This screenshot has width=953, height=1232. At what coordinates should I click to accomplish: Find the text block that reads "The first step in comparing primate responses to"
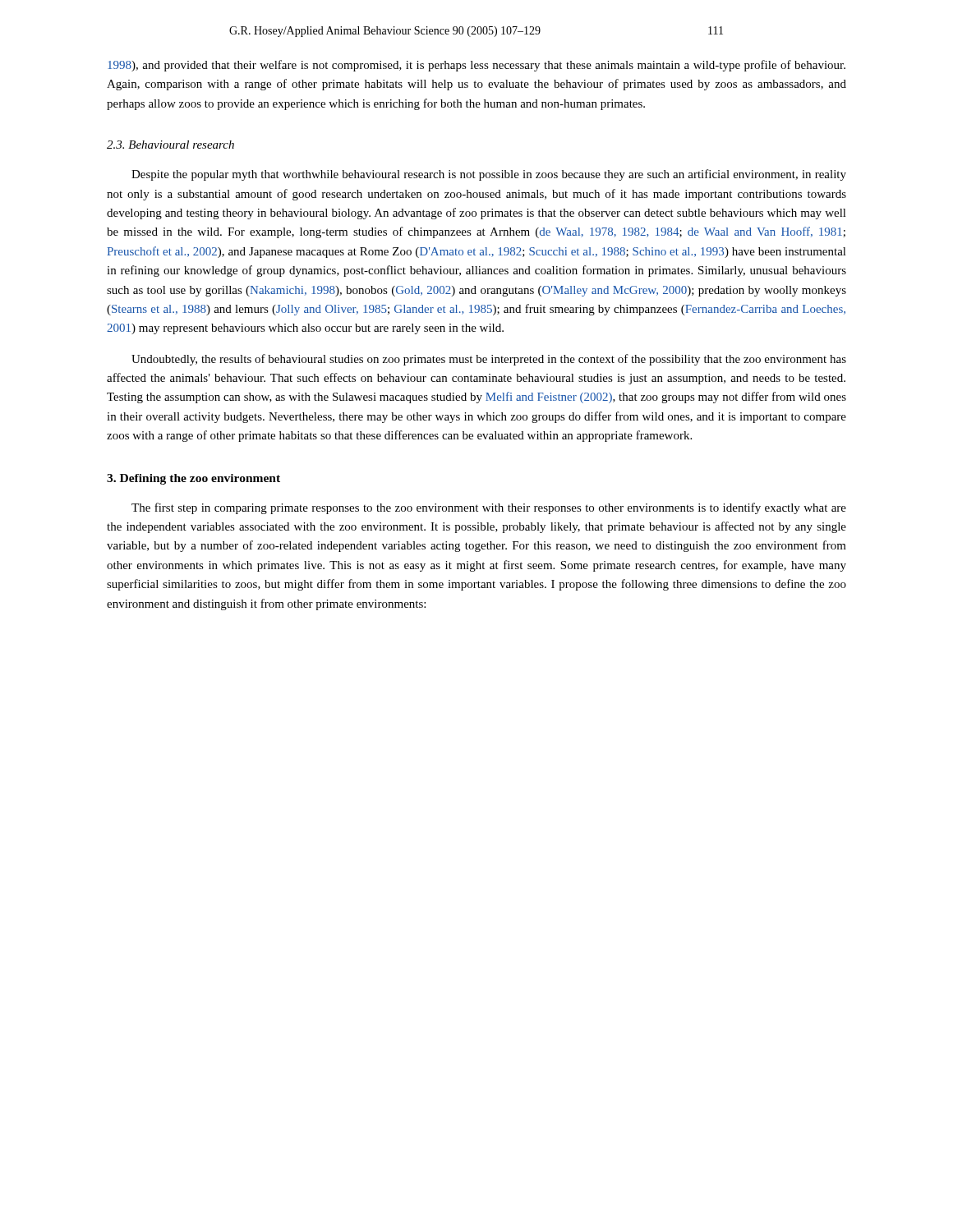click(476, 555)
